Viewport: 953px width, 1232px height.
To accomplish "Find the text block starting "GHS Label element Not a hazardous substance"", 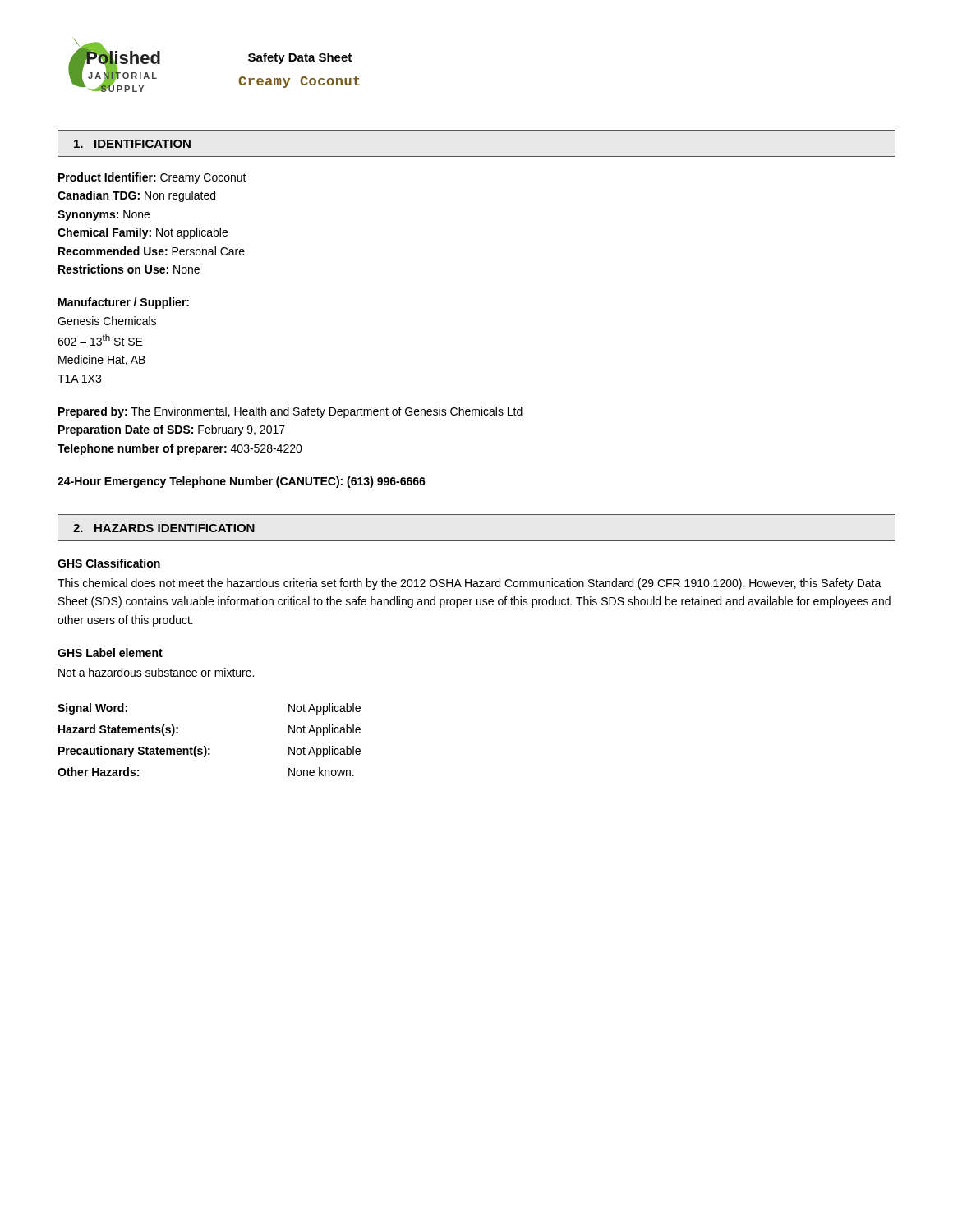I will pos(110,653).
